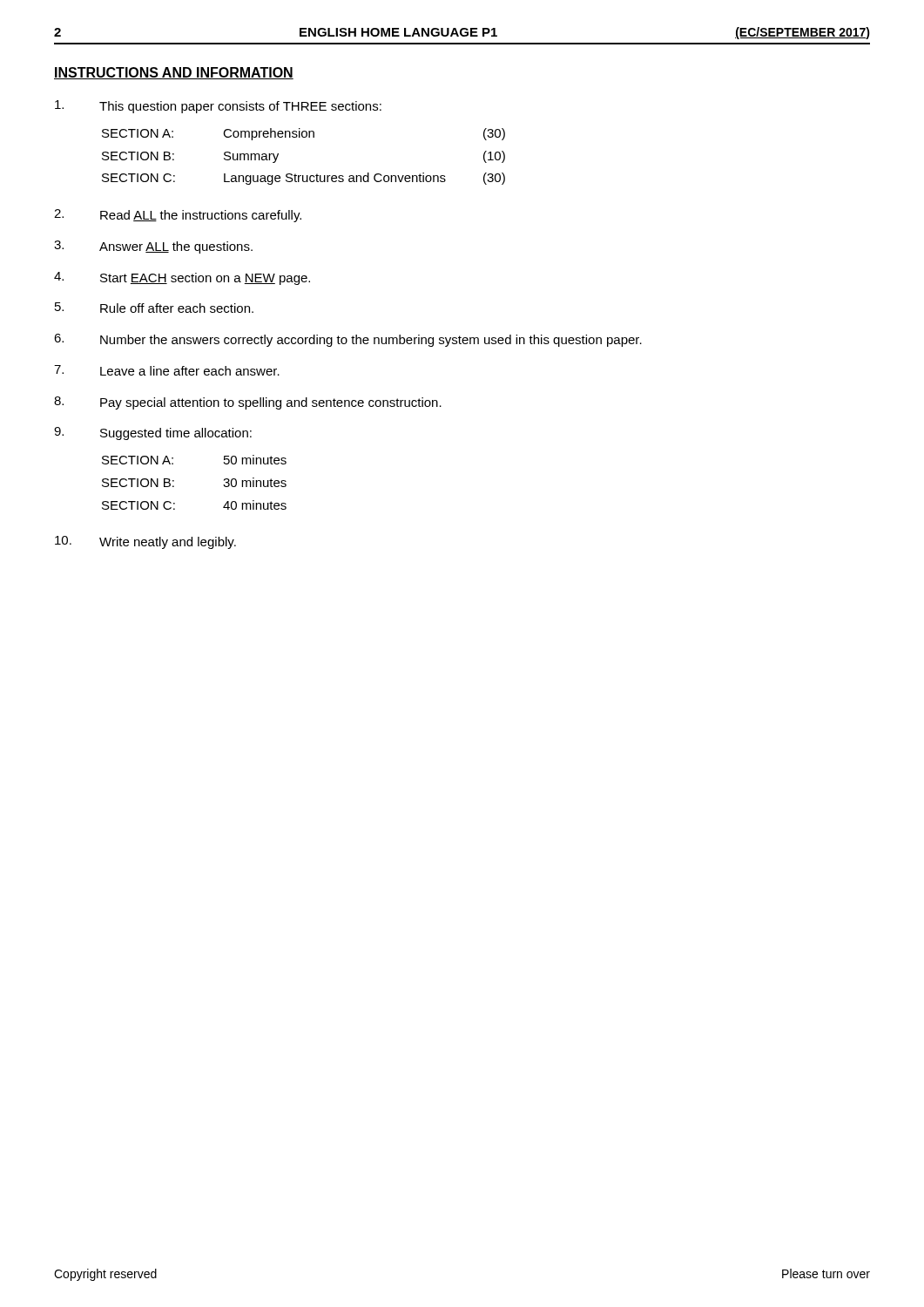Image resolution: width=924 pixels, height=1307 pixels.
Task: Select the list item that reads "4. Start EACH"
Action: 182,278
